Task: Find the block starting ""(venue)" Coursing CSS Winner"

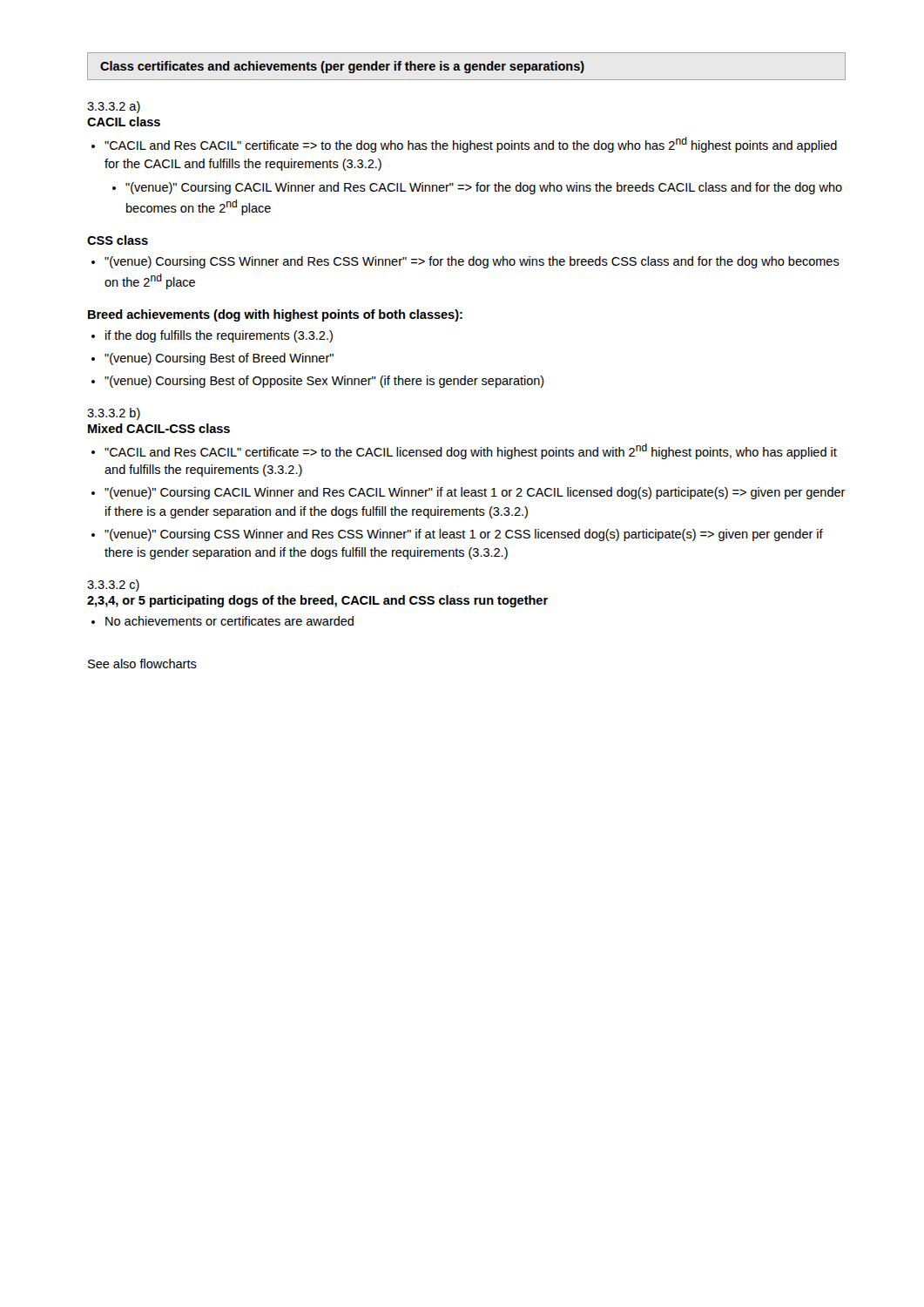Action: click(464, 543)
